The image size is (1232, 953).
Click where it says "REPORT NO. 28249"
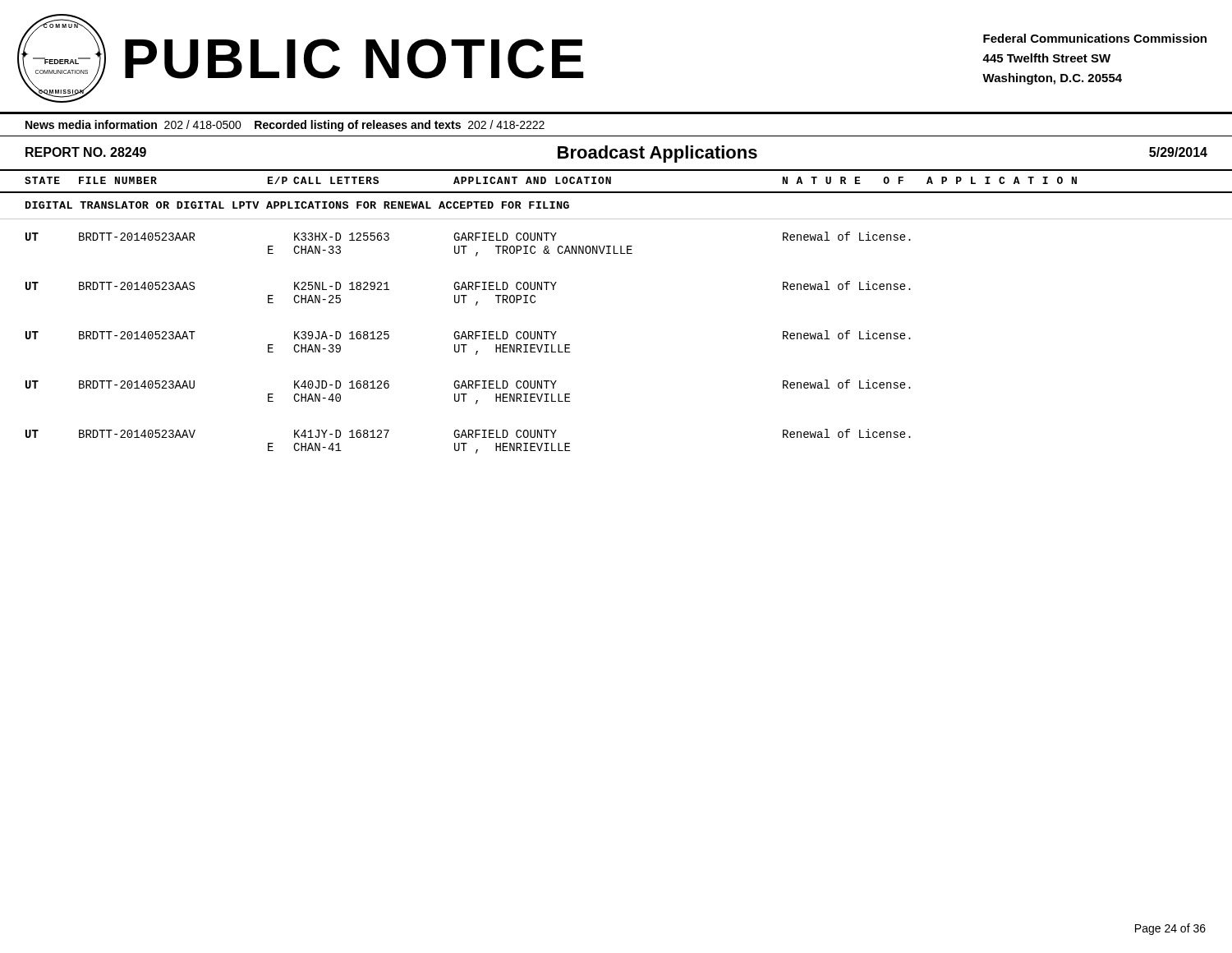[x=86, y=152]
